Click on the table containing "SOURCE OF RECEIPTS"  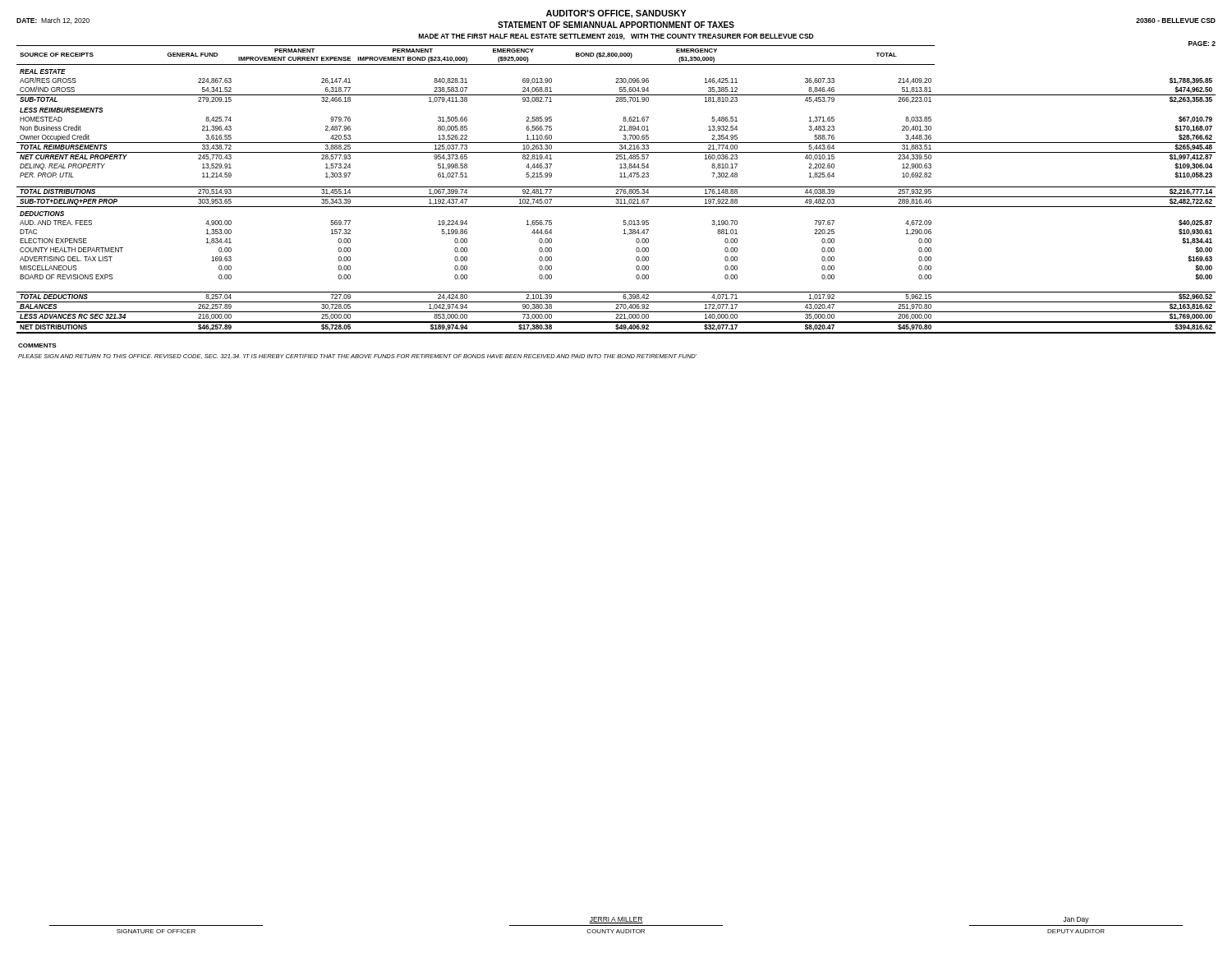tap(616, 189)
